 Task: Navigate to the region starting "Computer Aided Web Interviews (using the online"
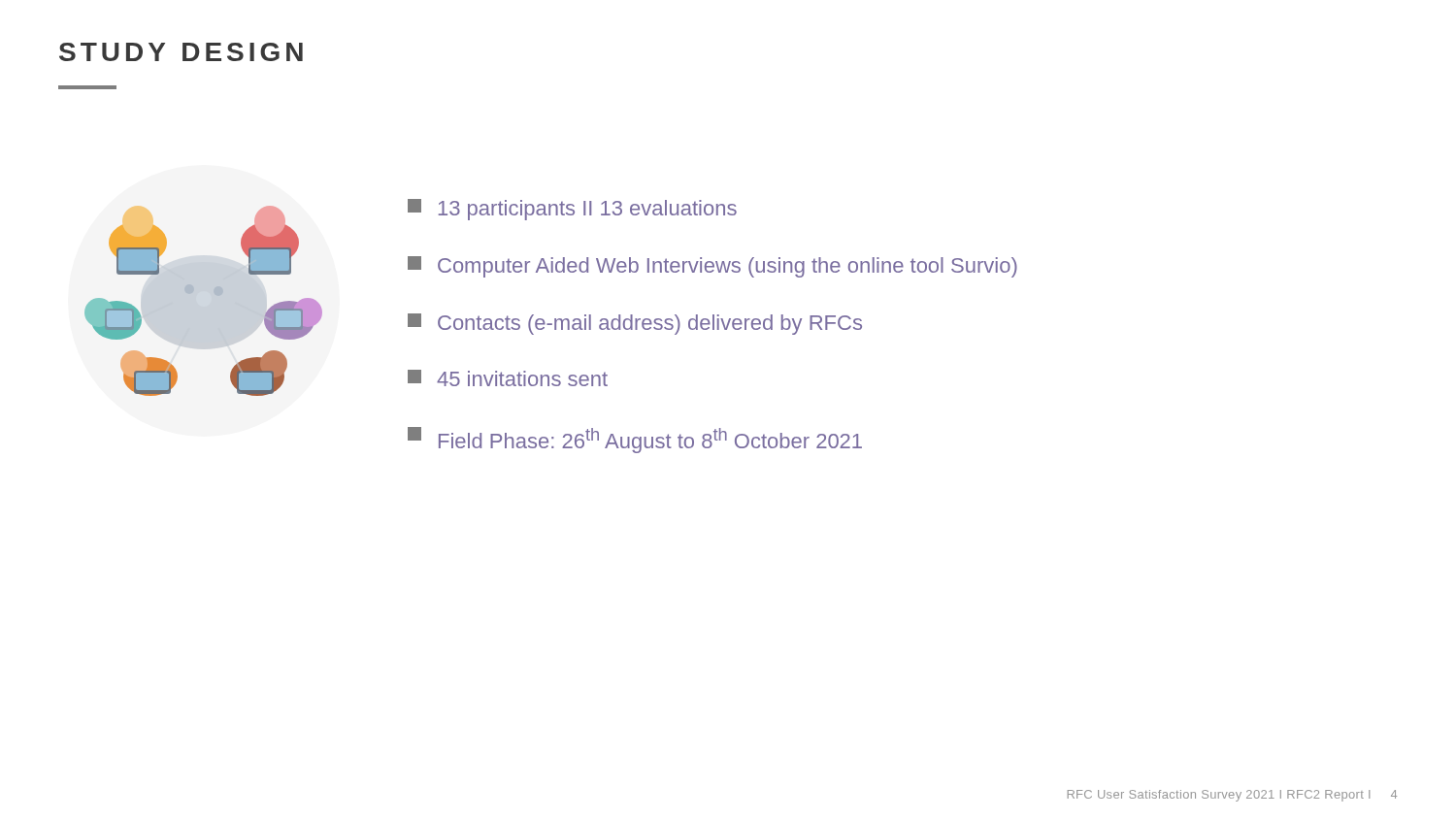[713, 266]
